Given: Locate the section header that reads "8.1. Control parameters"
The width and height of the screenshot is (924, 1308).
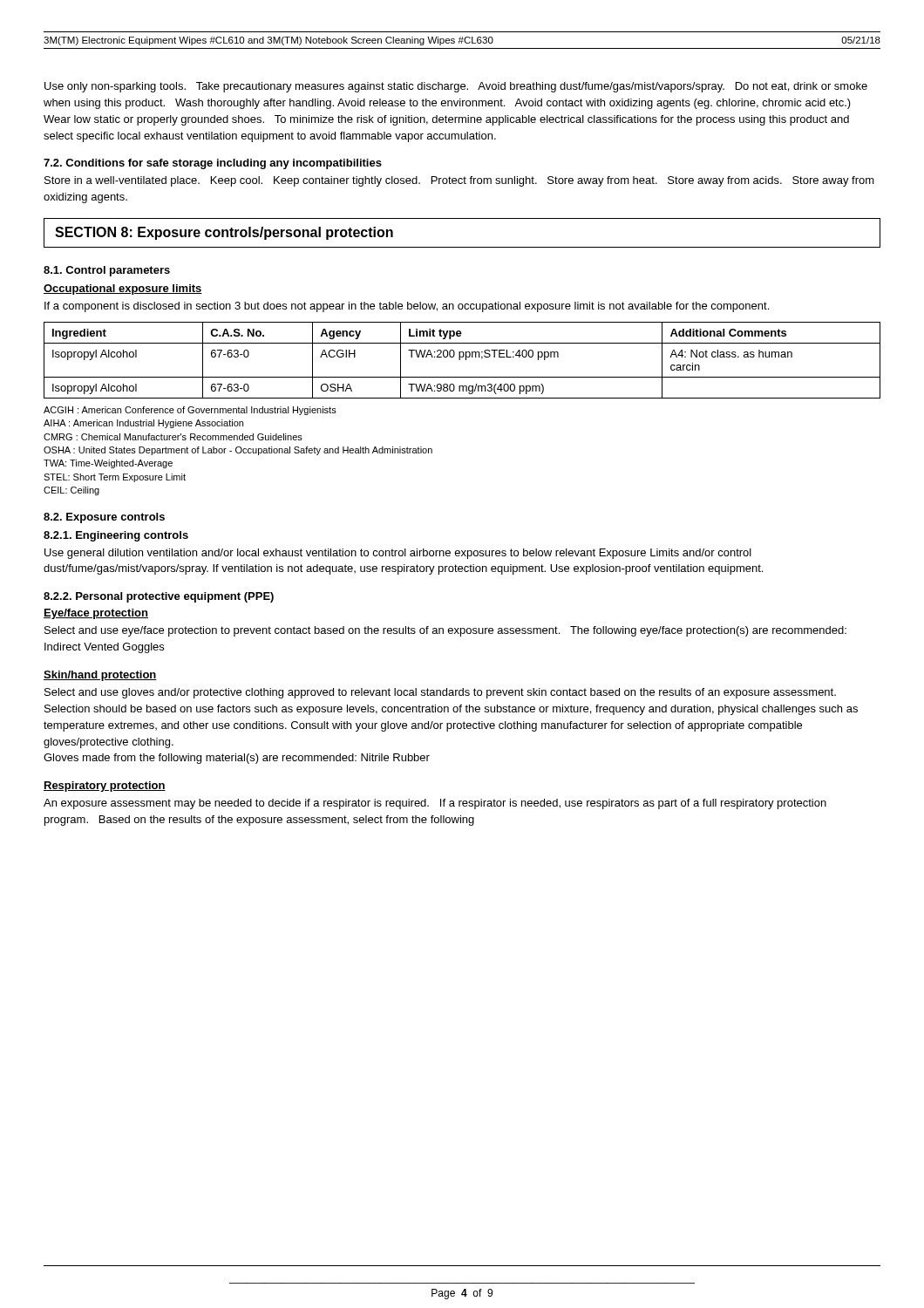Looking at the screenshot, I should (x=107, y=270).
